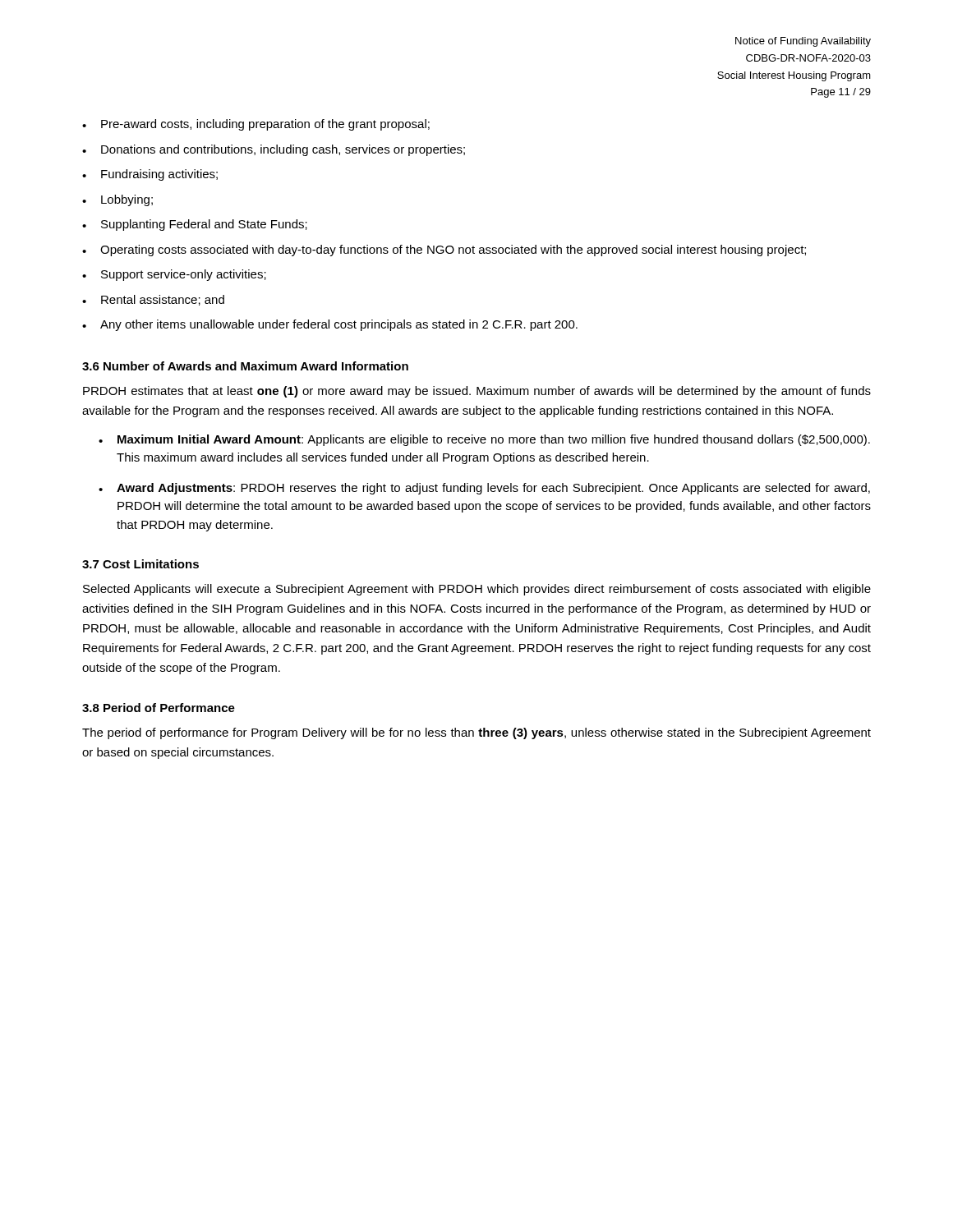Locate the block starting "• Fundraising activities;"
The width and height of the screenshot is (953, 1232).
point(150,175)
